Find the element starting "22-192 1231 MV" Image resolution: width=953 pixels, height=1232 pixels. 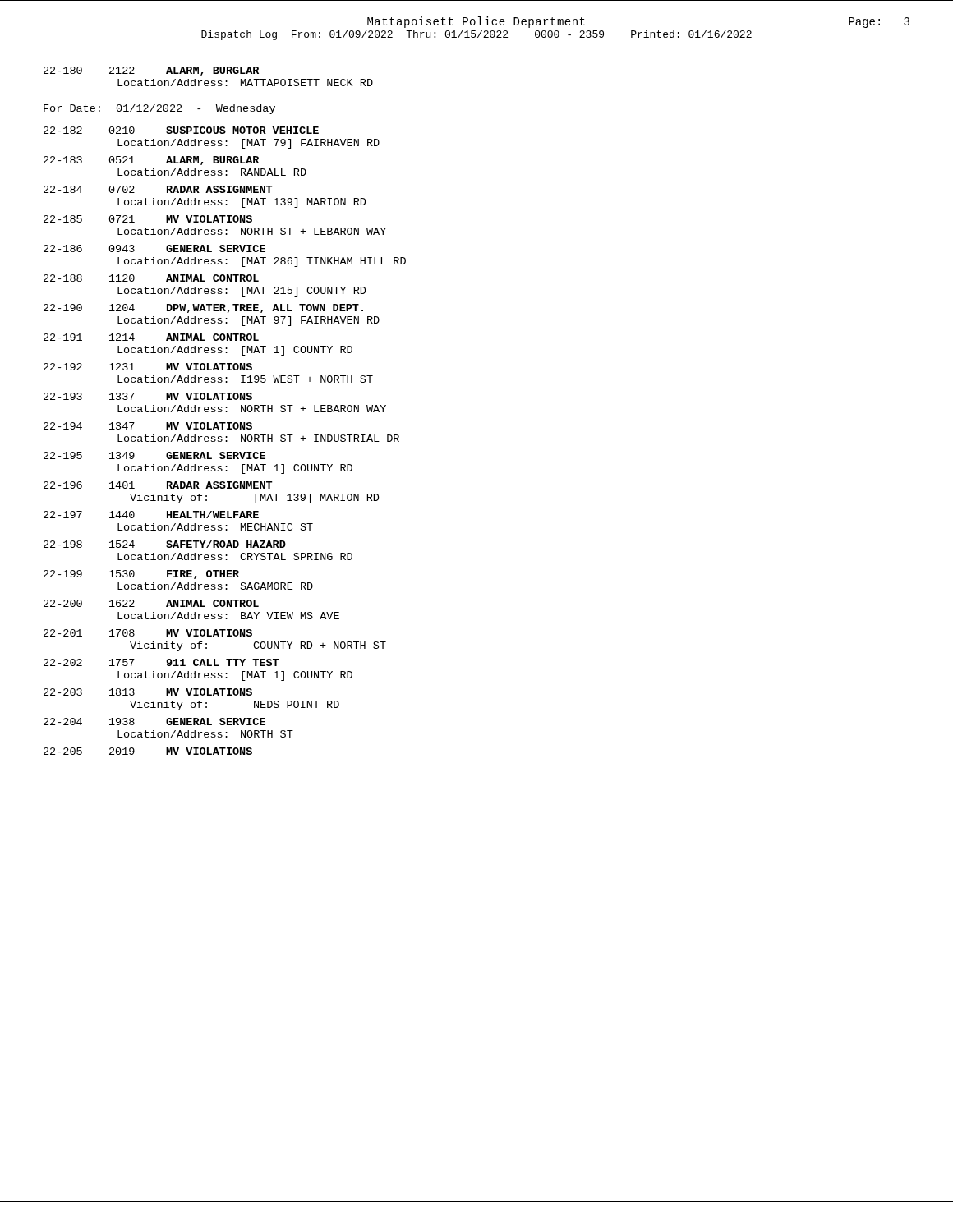(x=208, y=373)
